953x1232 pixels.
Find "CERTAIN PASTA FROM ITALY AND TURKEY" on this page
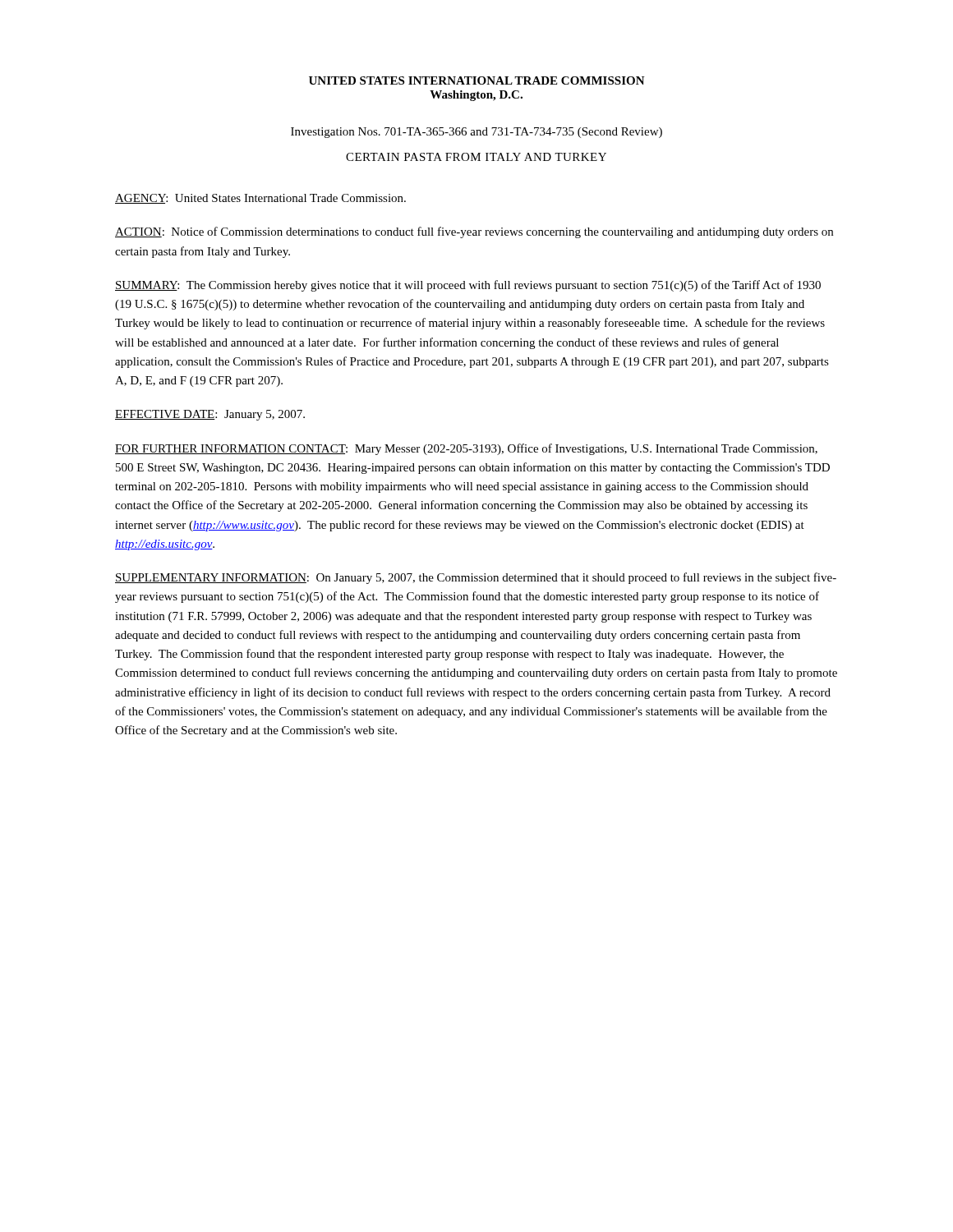[476, 157]
